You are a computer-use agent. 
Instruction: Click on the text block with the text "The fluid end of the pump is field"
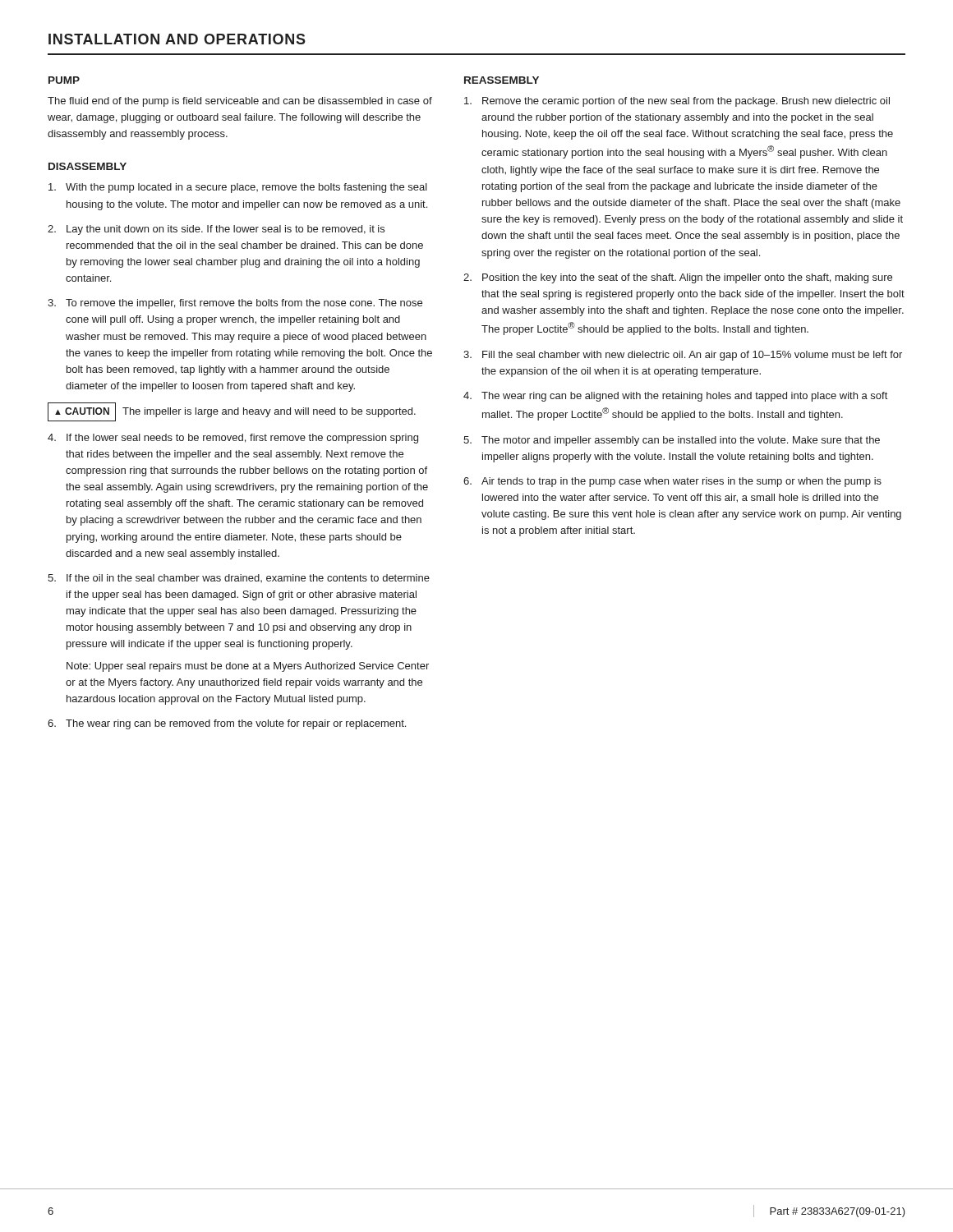[241, 118]
